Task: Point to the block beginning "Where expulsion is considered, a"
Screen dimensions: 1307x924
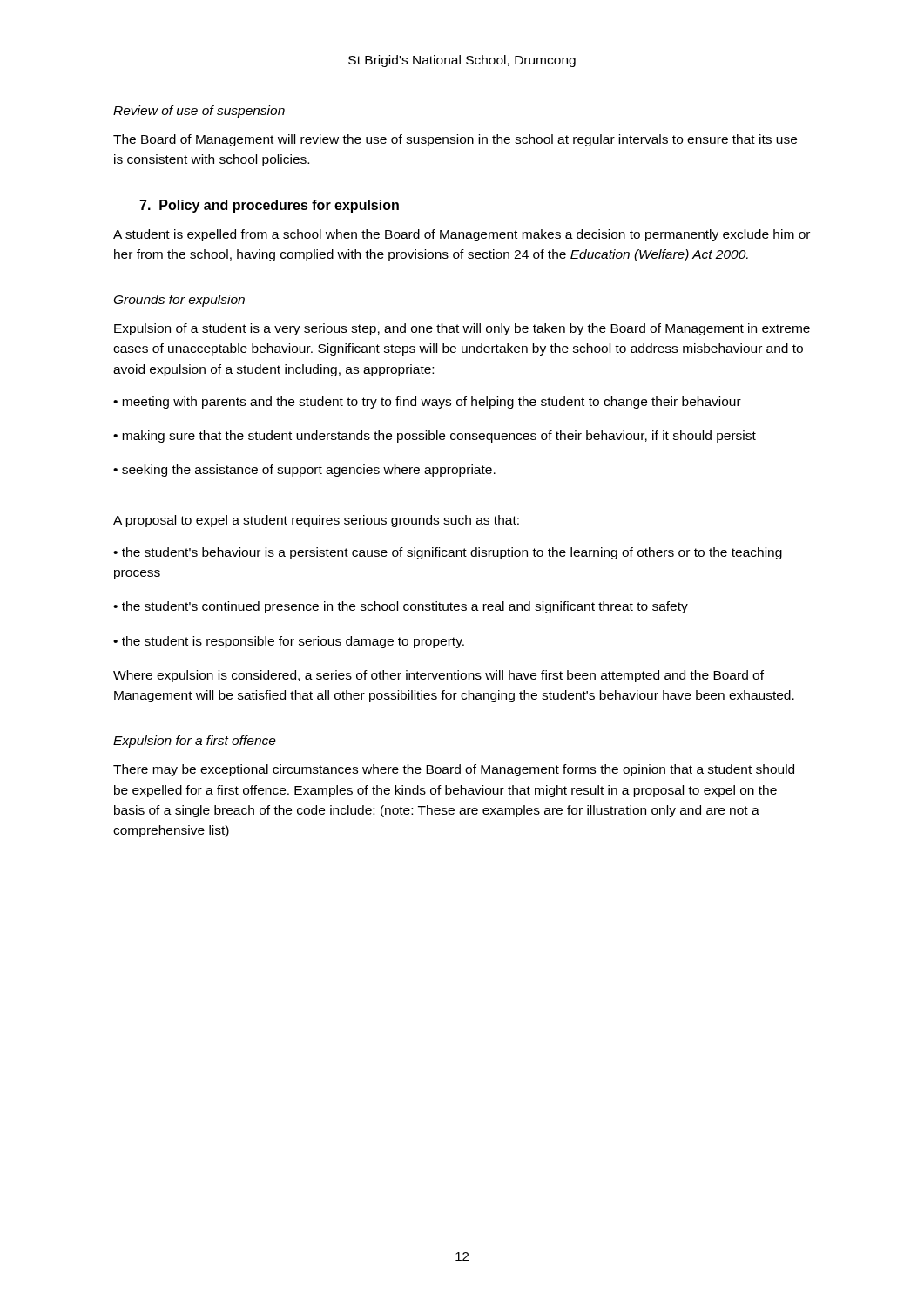Action: point(454,685)
